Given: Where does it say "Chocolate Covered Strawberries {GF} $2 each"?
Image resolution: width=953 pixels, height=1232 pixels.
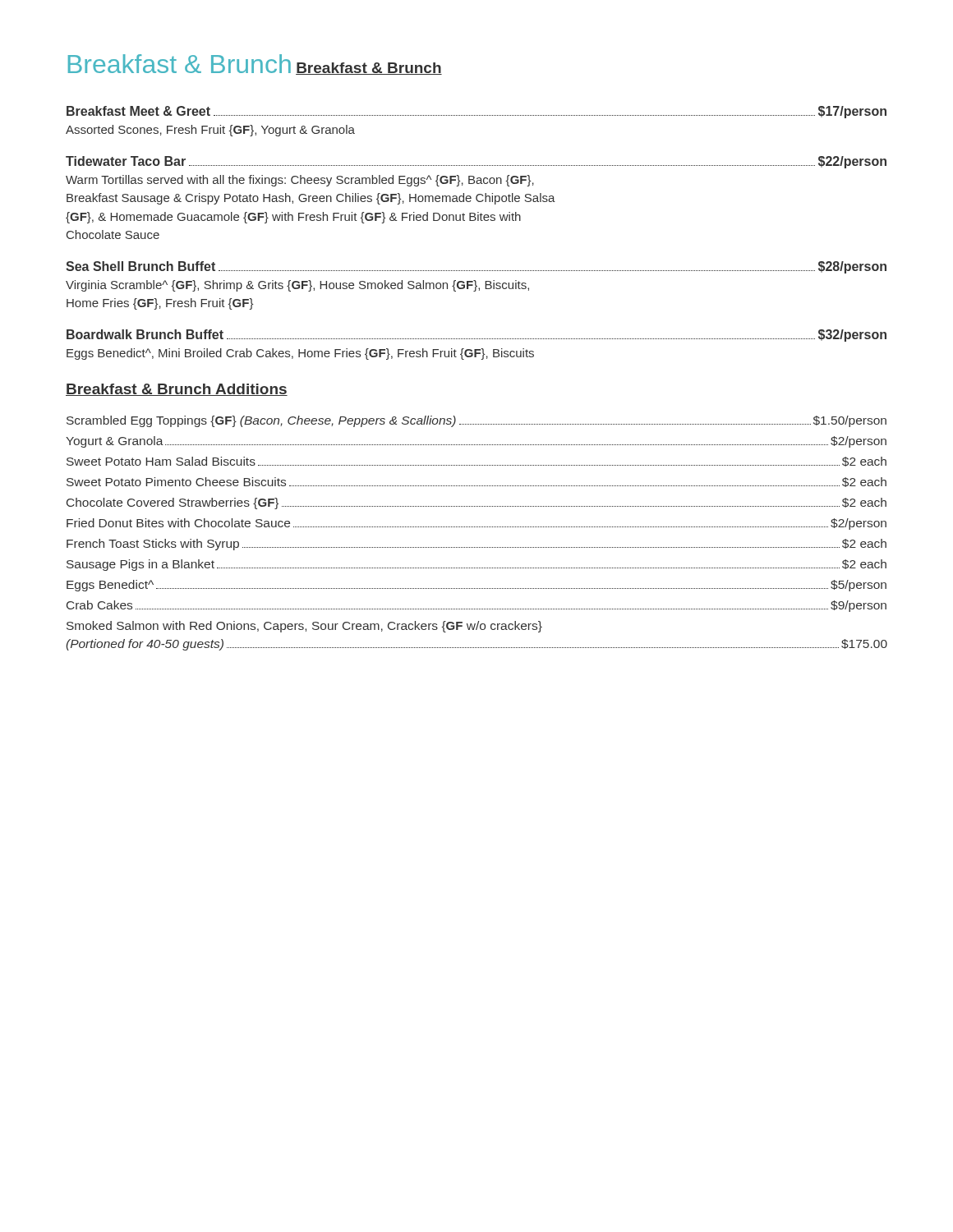Looking at the screenshot, I should [476, 503].
